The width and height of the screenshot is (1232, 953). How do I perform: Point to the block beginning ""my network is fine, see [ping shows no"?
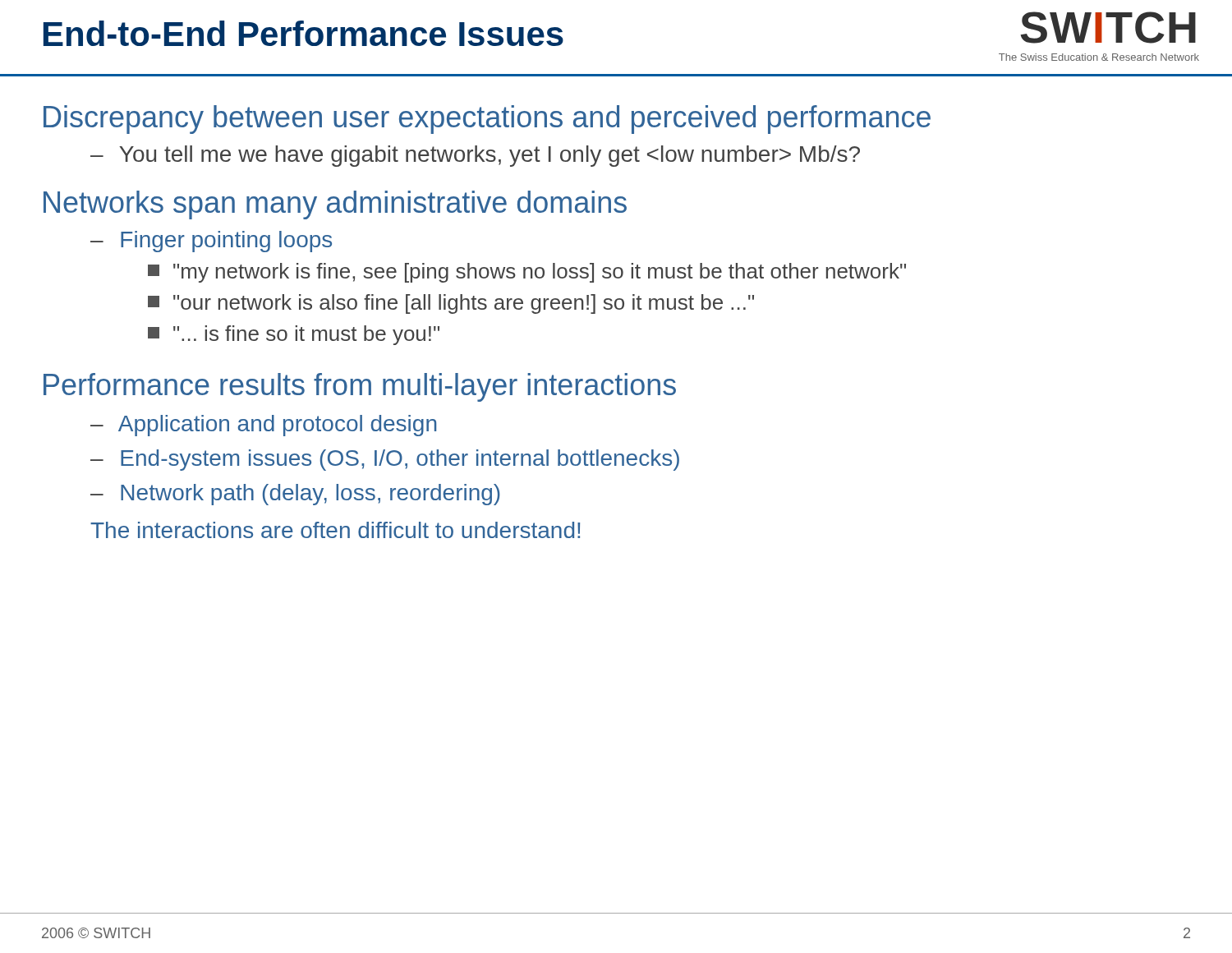point(527,272)
